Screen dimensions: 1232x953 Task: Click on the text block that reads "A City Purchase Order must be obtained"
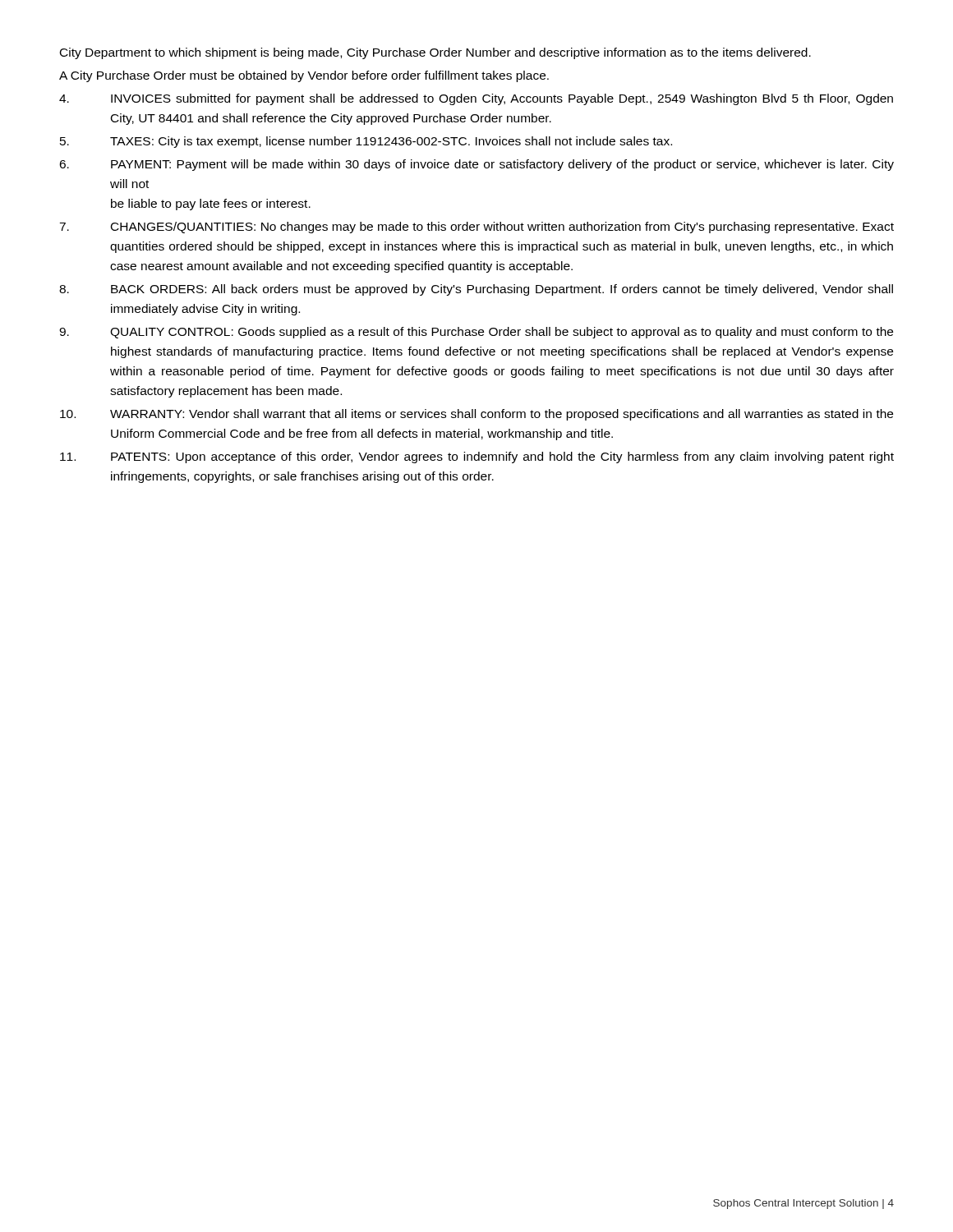coord(476,76)
